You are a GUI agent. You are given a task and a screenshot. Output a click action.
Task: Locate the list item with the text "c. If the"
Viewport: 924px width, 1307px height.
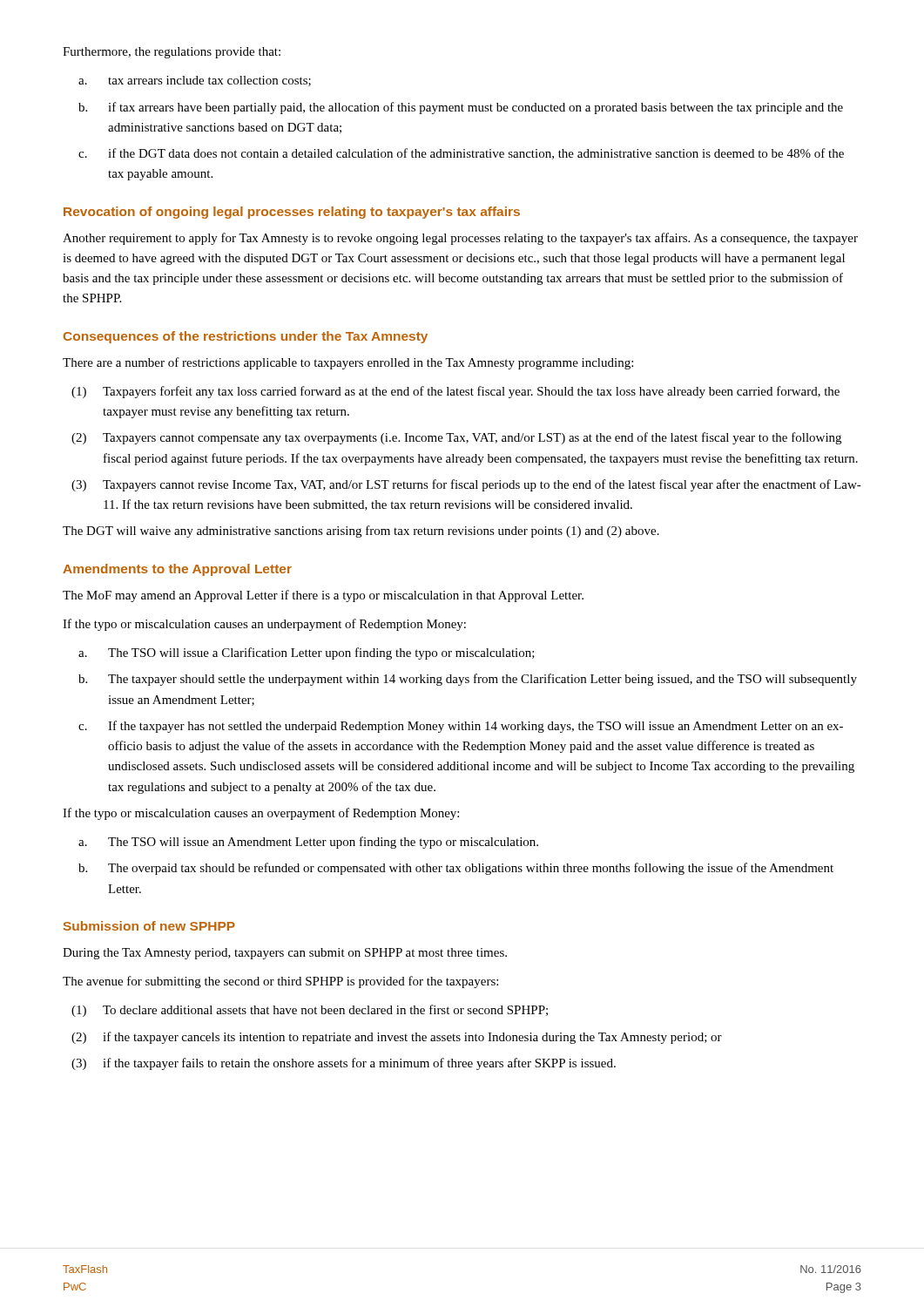[x=470, y=756]
